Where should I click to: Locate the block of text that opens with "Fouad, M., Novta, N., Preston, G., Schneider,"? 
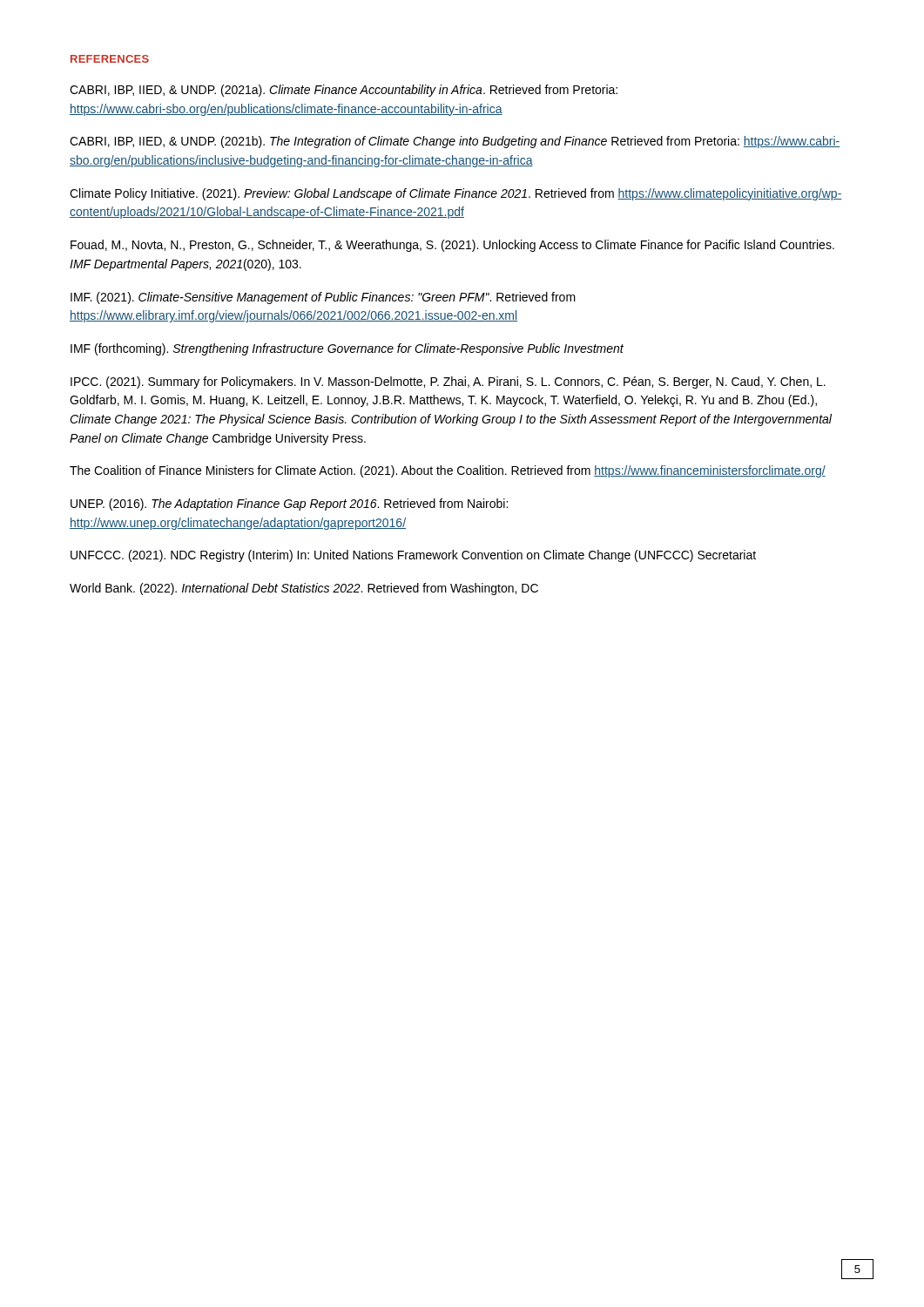coord(452,254)
